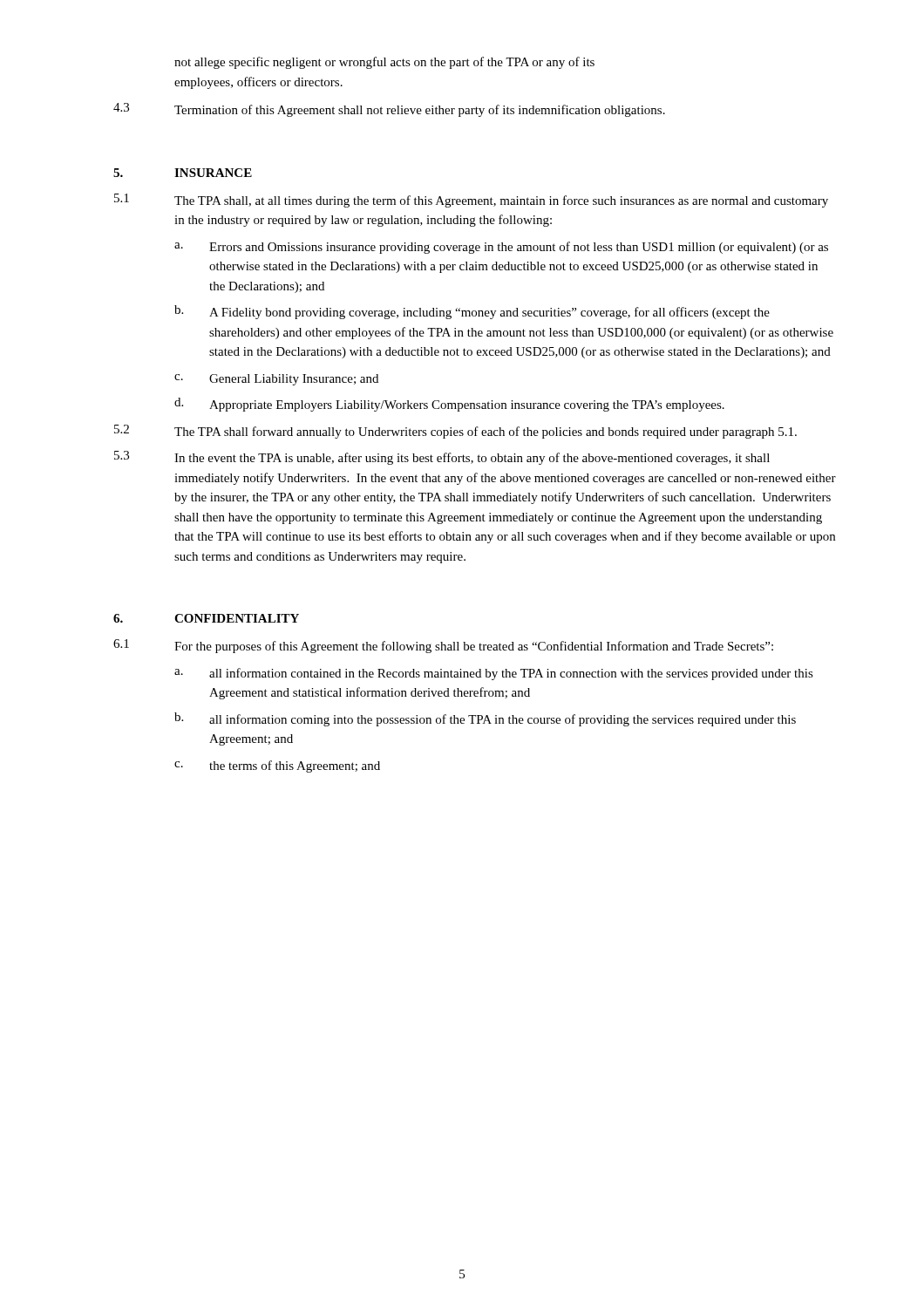Where is the passage that starts "b. all information"?
This screenshot has height=1308, width=924.
coord(506,729)
